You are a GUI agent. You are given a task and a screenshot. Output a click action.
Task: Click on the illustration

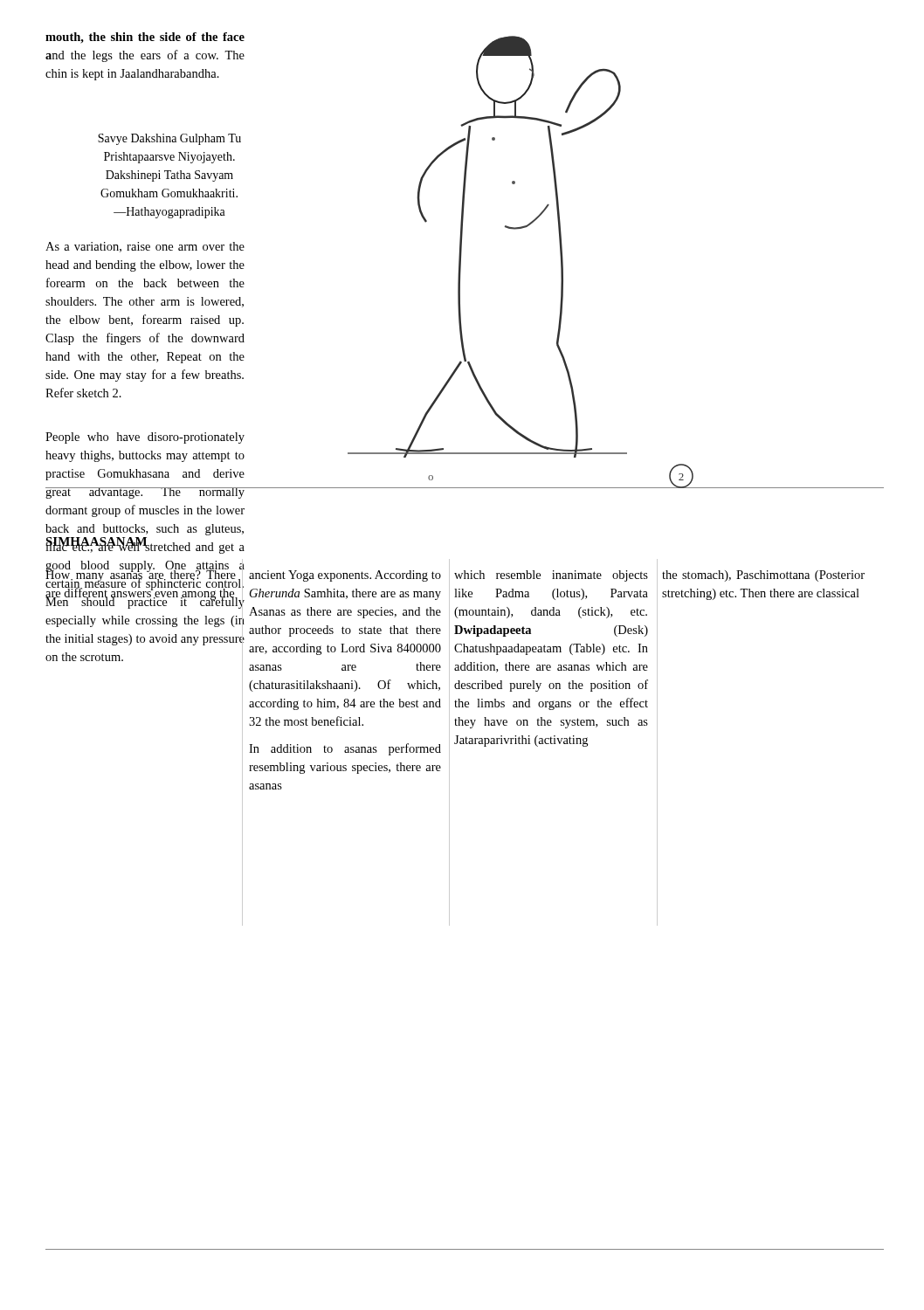coord(465,235)
